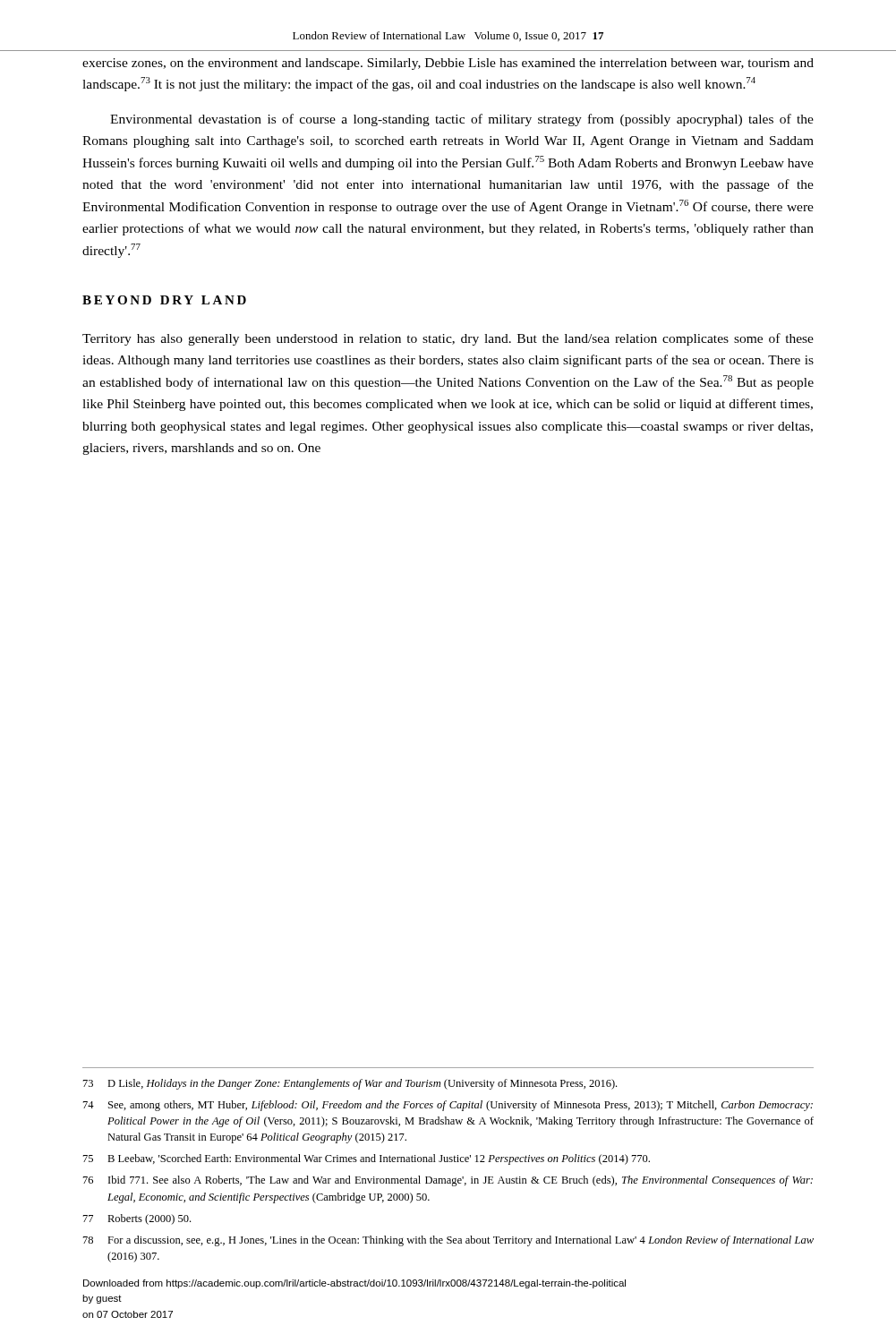Find the block on this page that starts "78 For a discussion,"
The height and width of the screenshot is (1343, 896).
[448, 1248]
